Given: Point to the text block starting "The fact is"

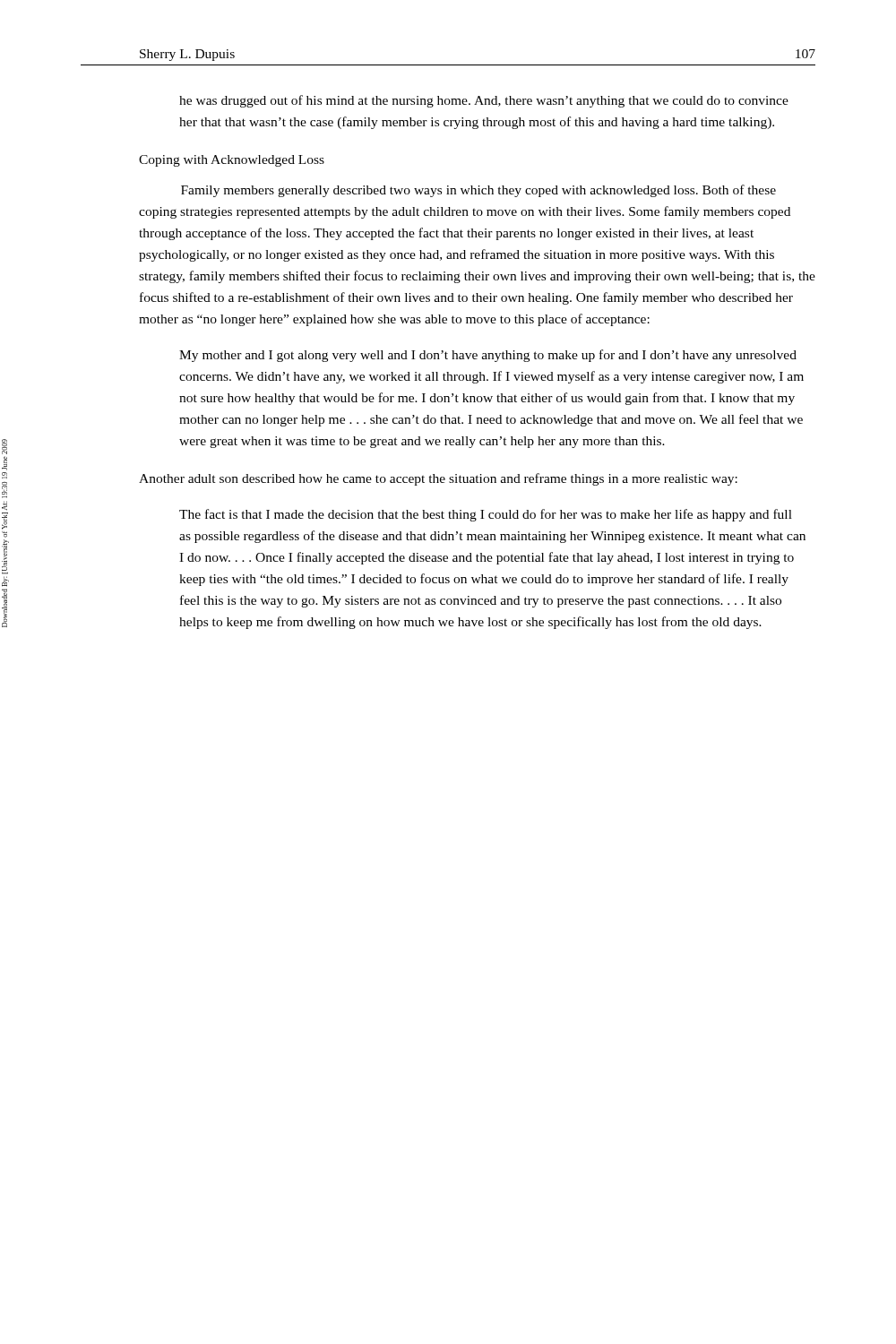Looking at the screenshot, I should [x=493, y=568].
